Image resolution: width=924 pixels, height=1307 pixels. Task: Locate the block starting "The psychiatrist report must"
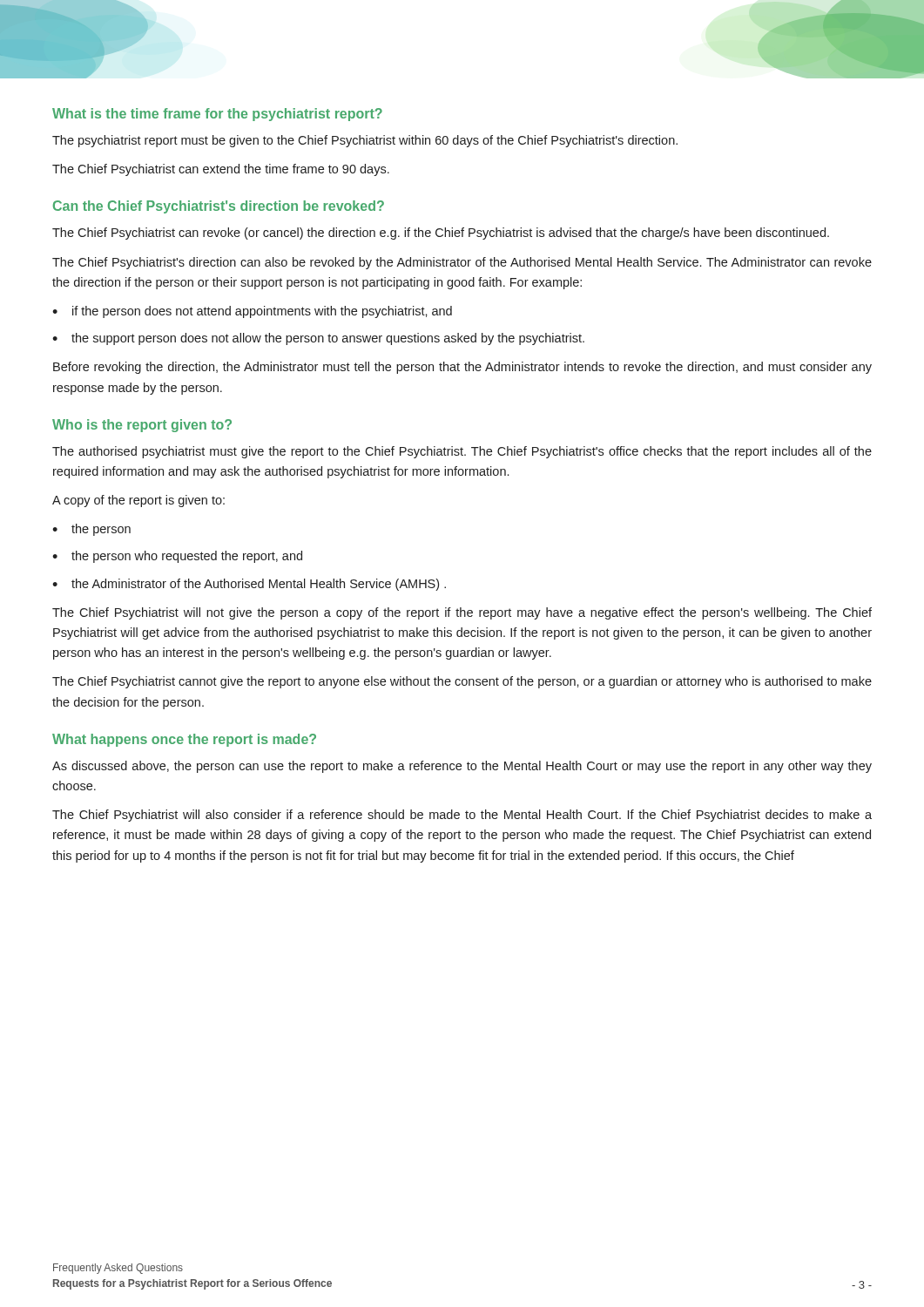[x=365, y=140]
